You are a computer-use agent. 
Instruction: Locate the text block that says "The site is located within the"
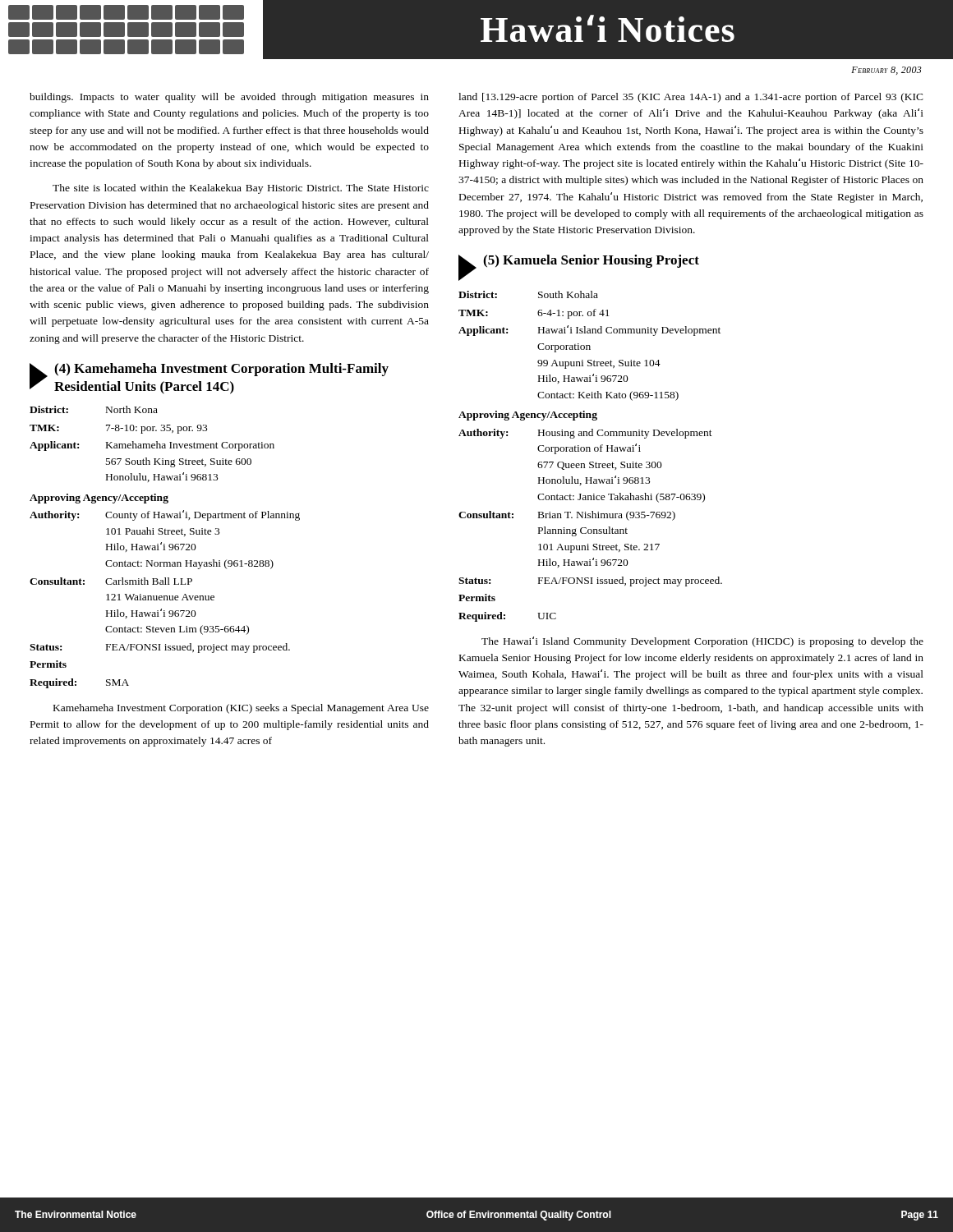point(229,263)
